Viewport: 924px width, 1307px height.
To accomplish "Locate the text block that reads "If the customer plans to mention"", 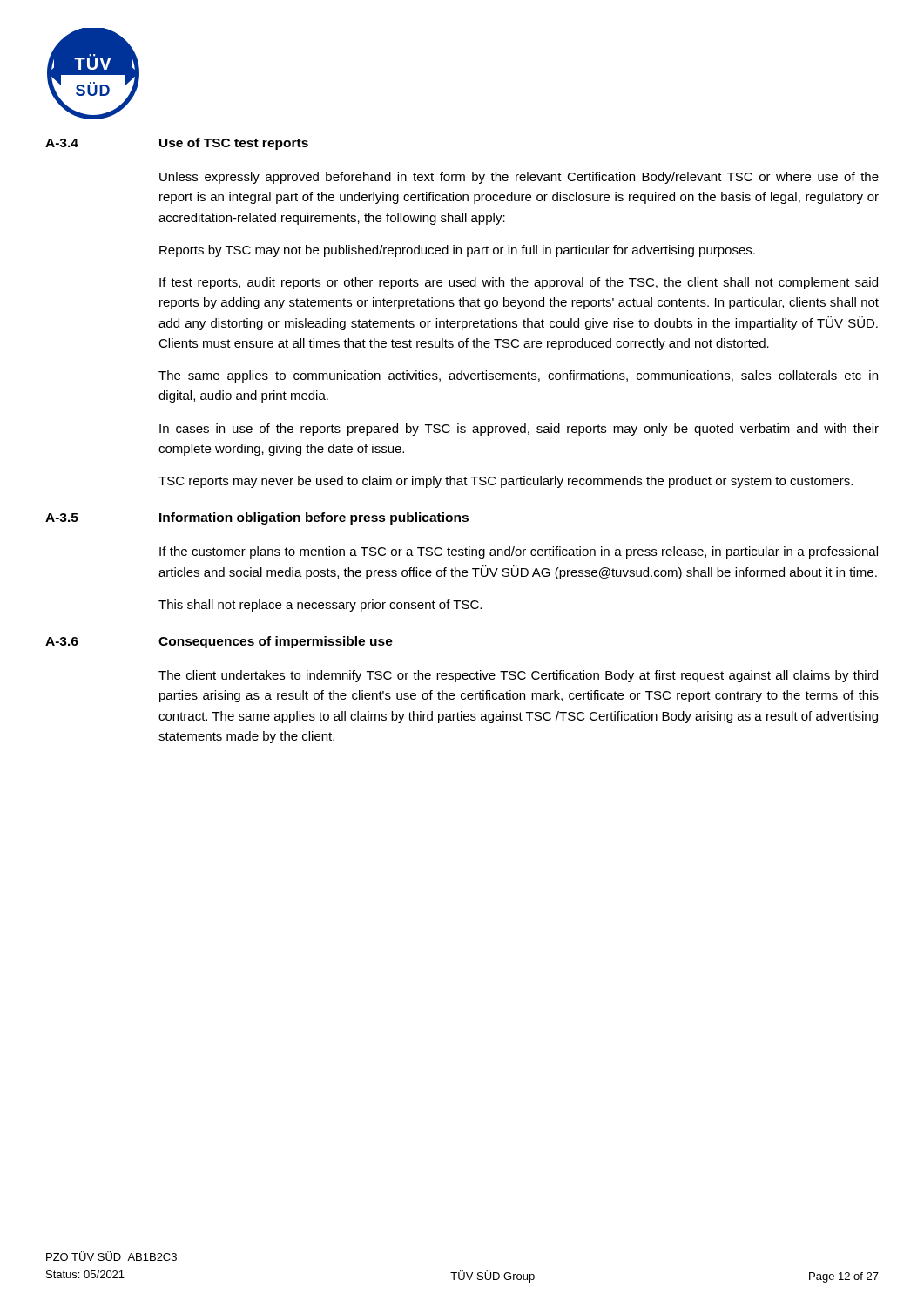I will (x=519, y=561).
